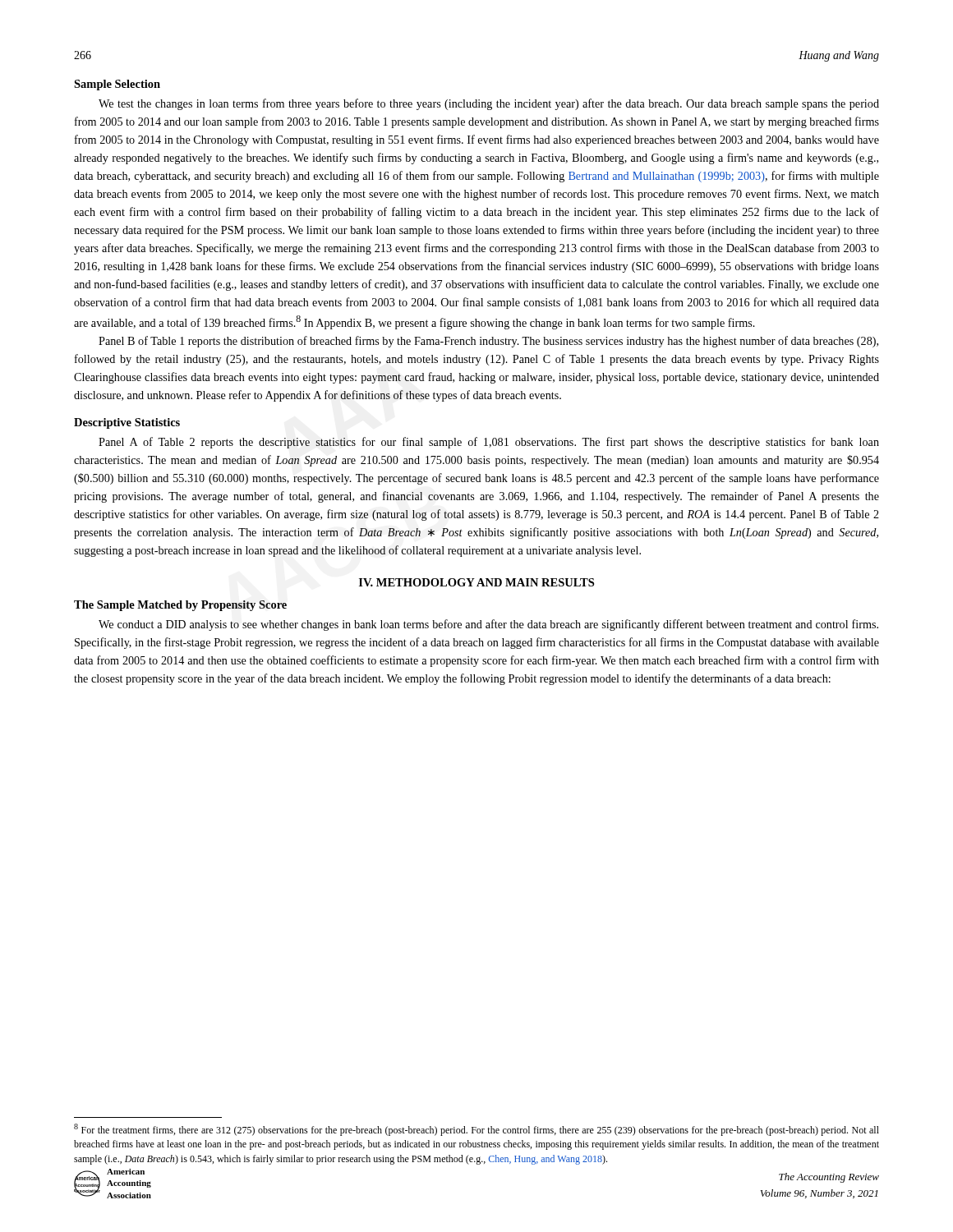Find the region starting "Panel B of"
Image resolution: width=953 pixels, height=1232 pixels.
pyautogui.click(x=476, y=368)
